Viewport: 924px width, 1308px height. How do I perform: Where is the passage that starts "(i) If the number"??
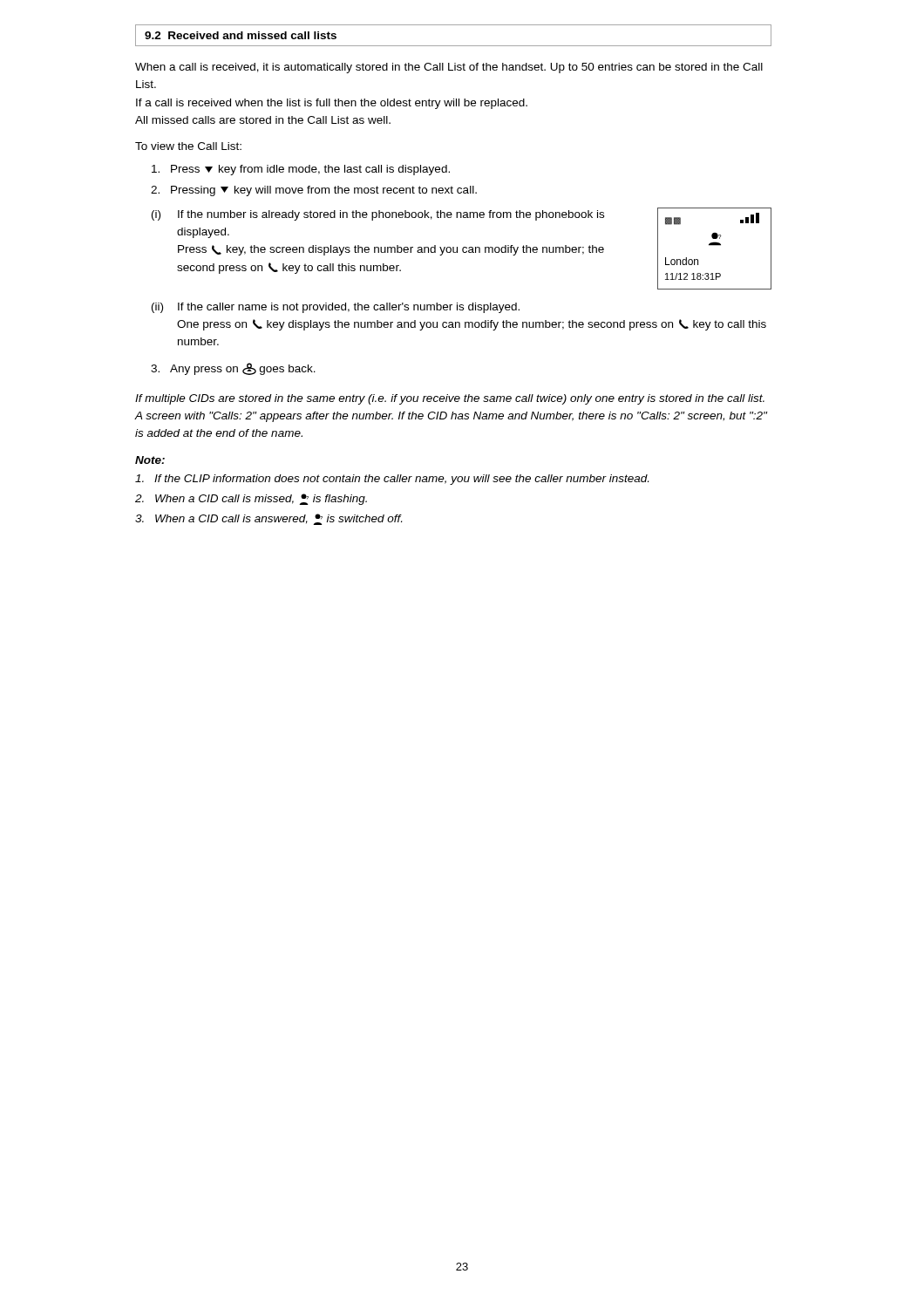[x=461, y=247]
